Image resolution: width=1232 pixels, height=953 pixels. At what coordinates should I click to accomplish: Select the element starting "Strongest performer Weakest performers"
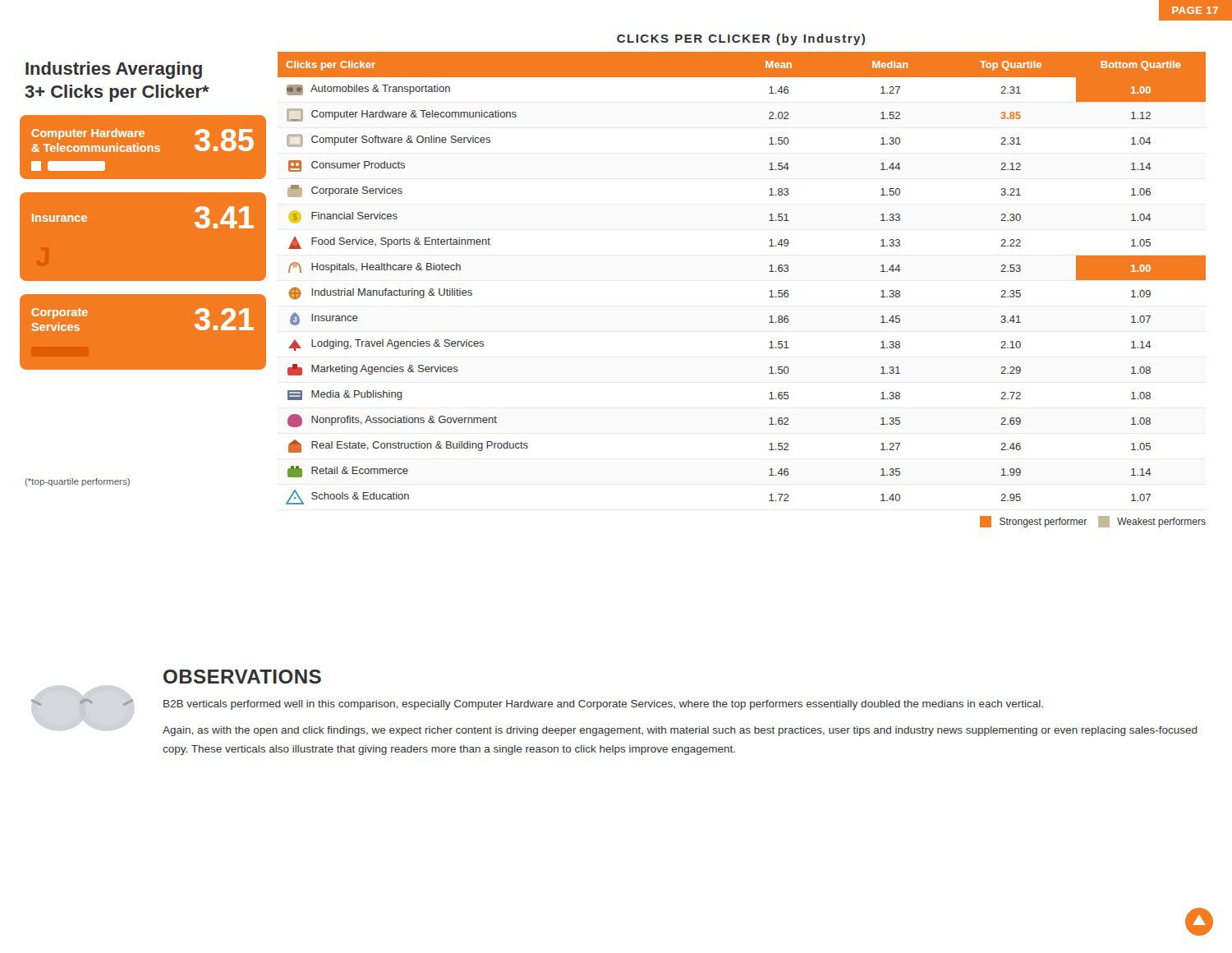1093,522
